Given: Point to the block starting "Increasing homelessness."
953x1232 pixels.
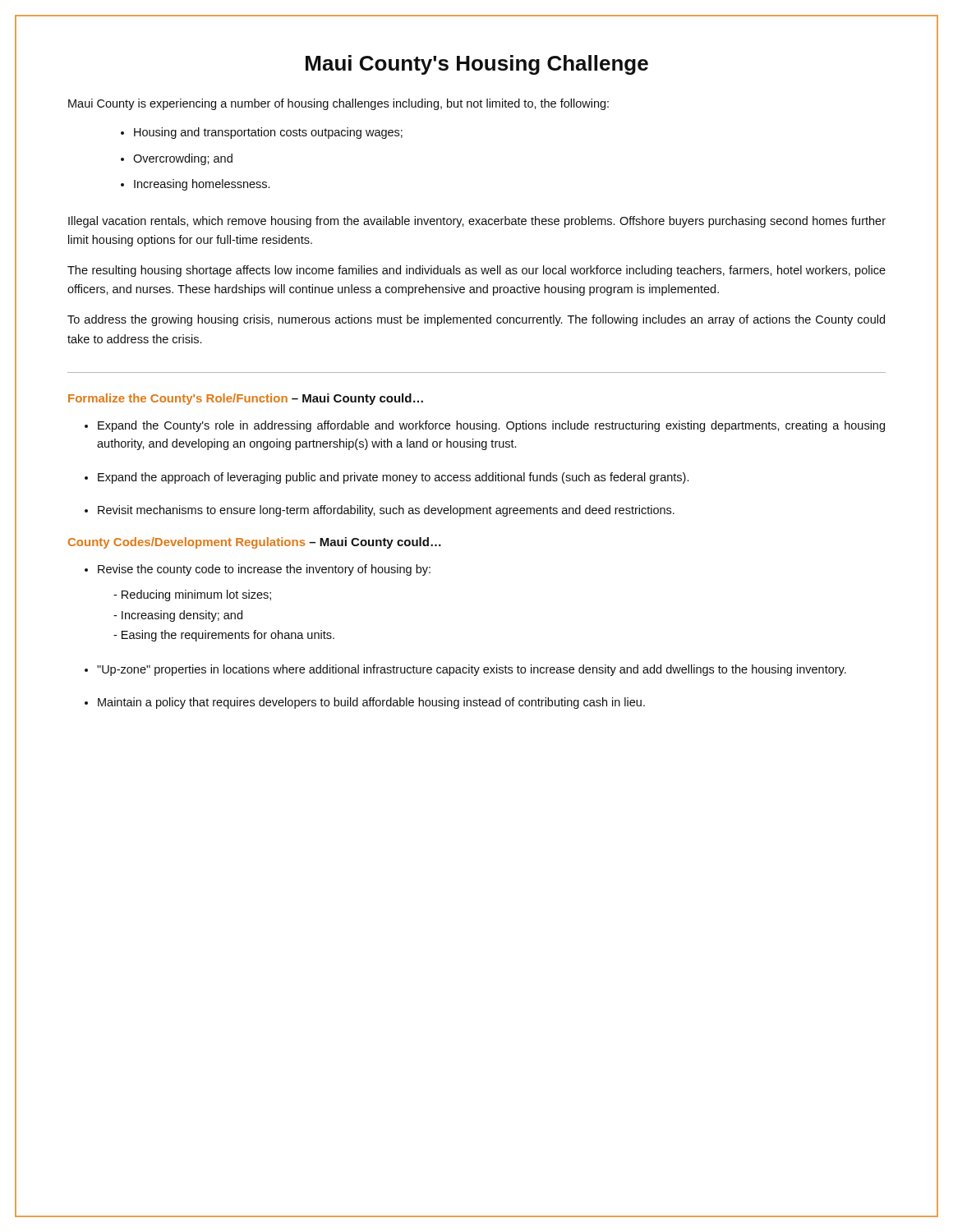Looking at the screenshot, I should click(x=195, y=185).
